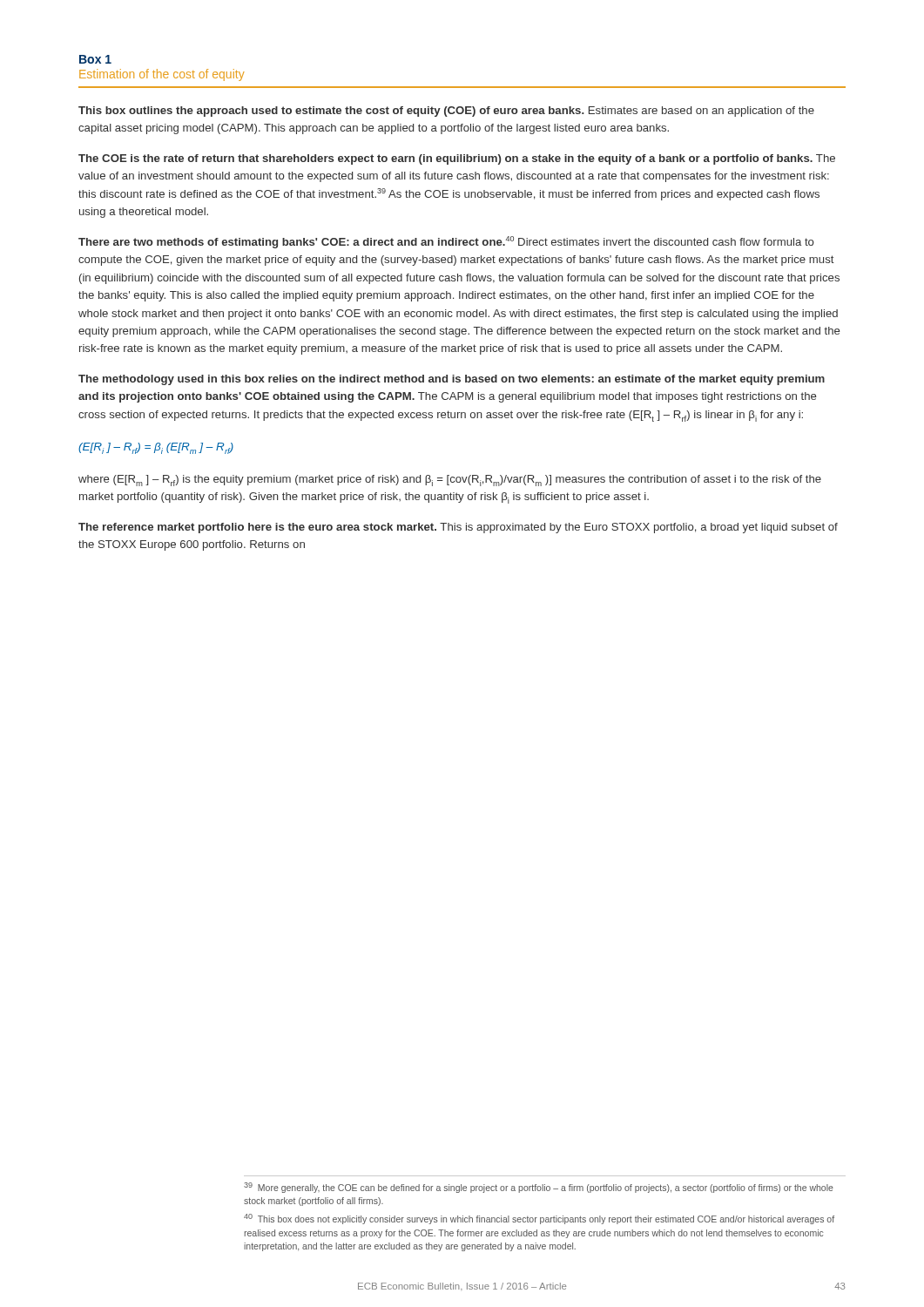Viewport: 924px width, 1307px height.
Task: Locate the text block with the text "There are two methods of estimating banks'"
Action: point(459,294)
